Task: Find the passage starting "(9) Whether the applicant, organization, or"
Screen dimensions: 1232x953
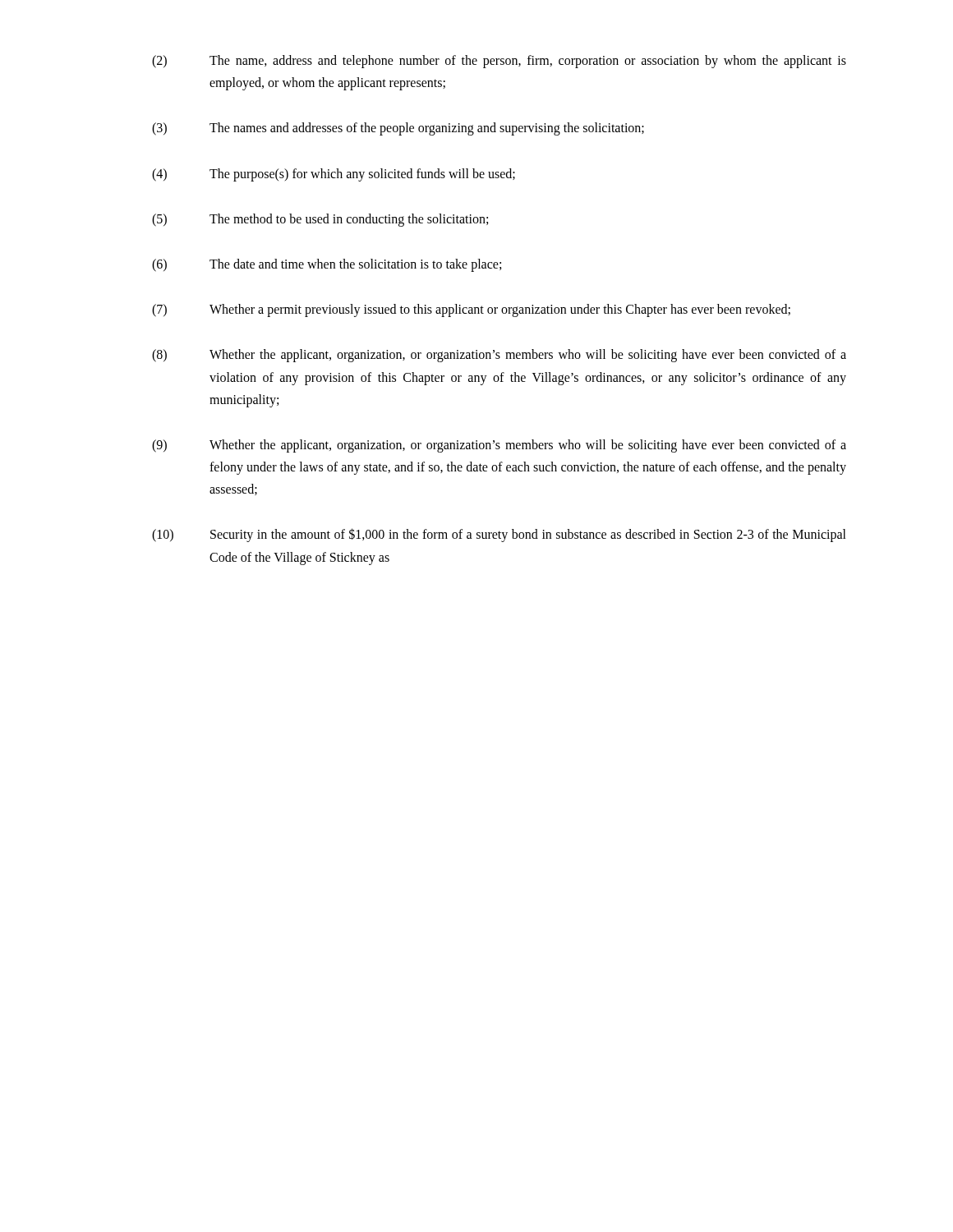Action: pyautogui.click(x=499, y=467)
